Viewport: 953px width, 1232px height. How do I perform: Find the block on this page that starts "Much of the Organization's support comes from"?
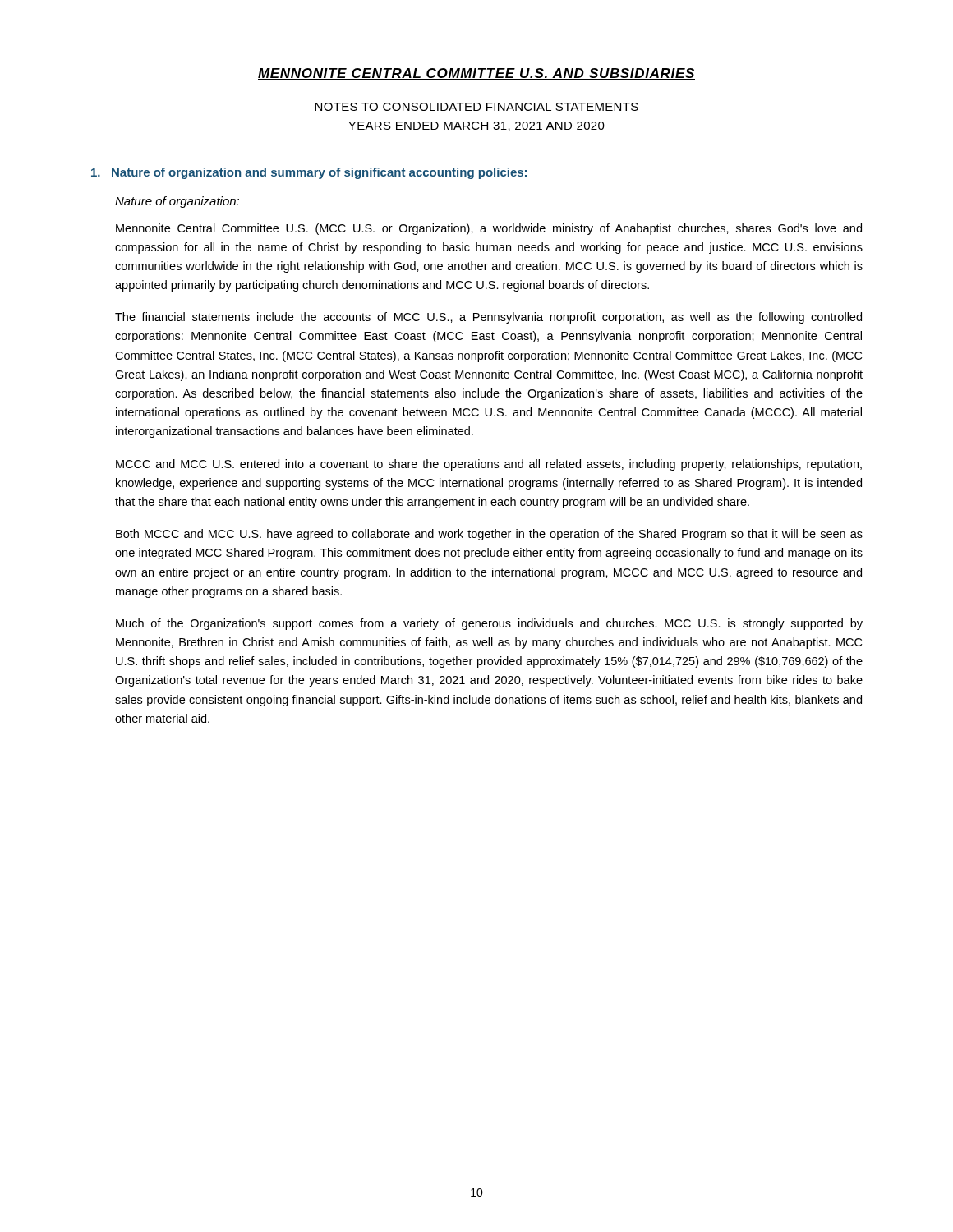coord(489,671)
